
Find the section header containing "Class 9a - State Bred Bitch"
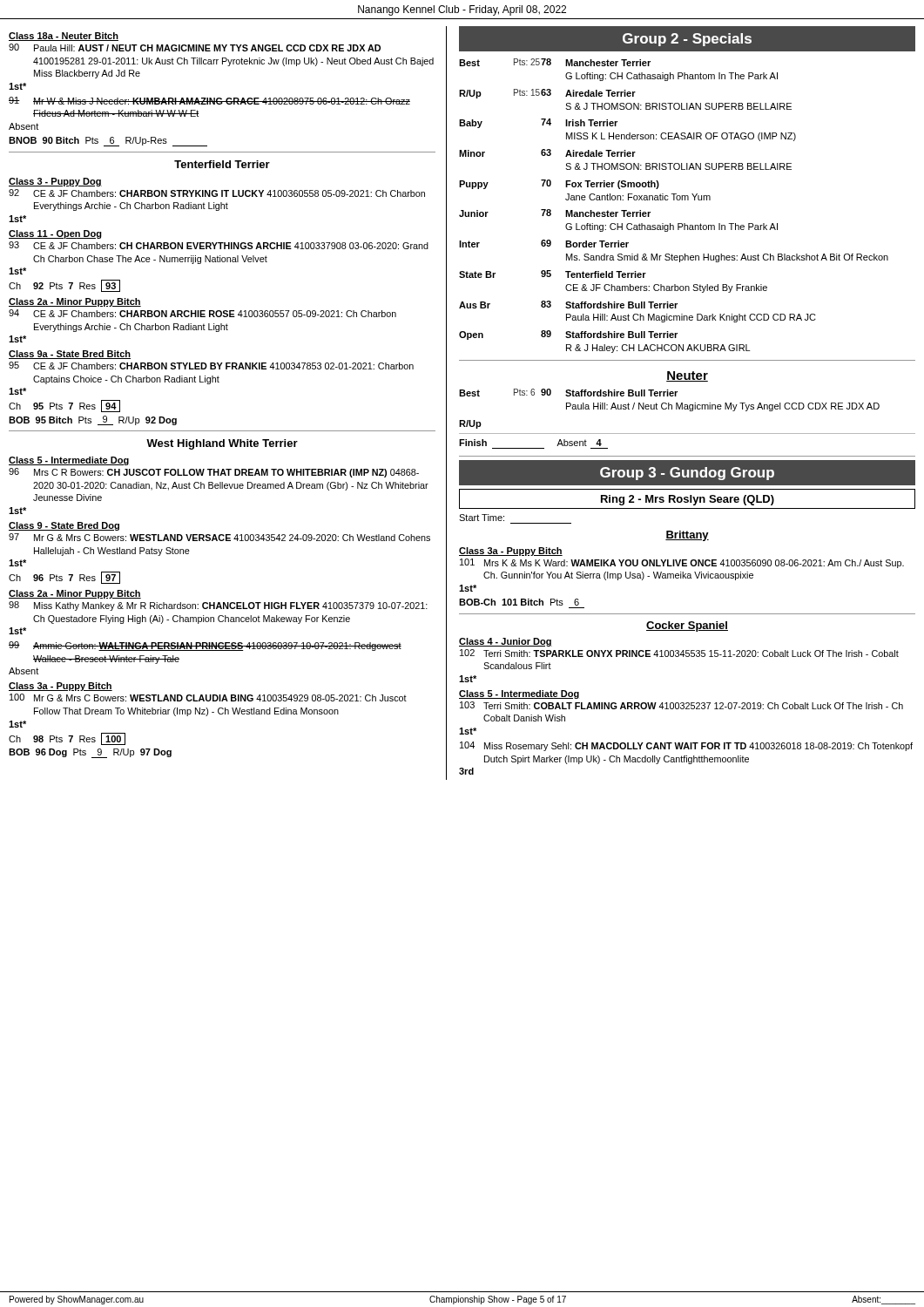point(70,354)
